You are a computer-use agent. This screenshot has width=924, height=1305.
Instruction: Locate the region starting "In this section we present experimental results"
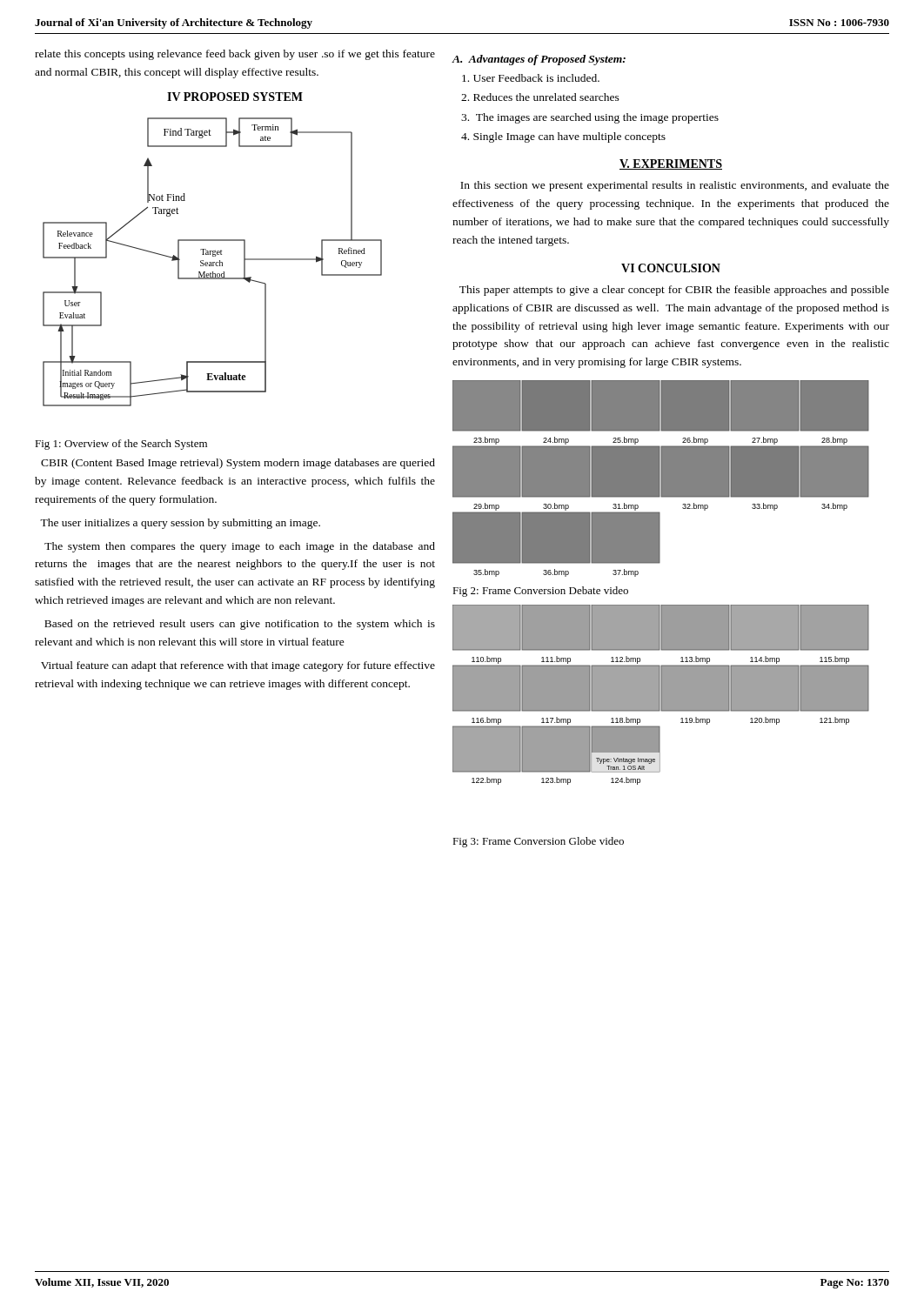click(x=671, y=212)
